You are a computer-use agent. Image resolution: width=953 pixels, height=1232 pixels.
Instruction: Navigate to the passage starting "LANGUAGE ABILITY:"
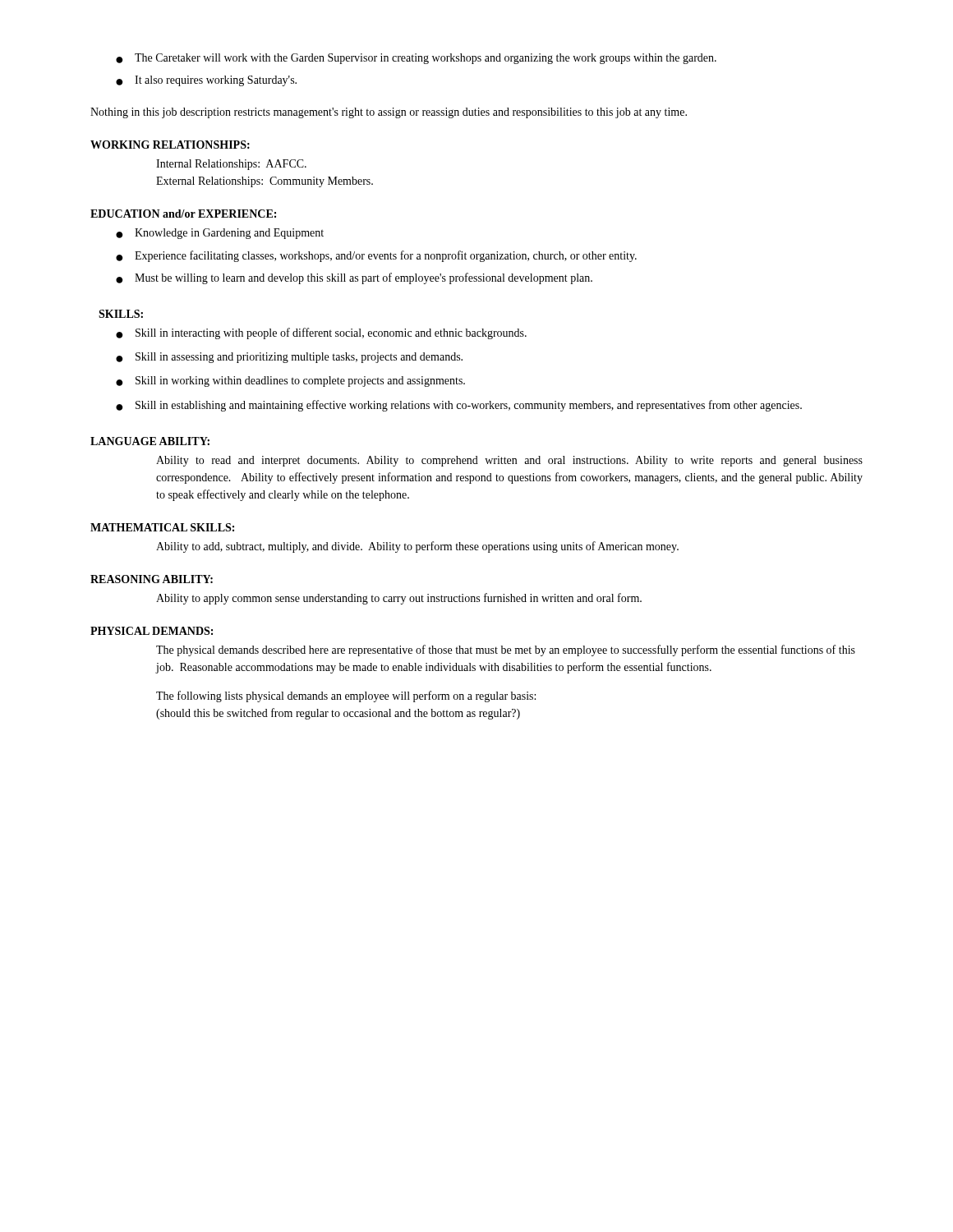(150, 441)
